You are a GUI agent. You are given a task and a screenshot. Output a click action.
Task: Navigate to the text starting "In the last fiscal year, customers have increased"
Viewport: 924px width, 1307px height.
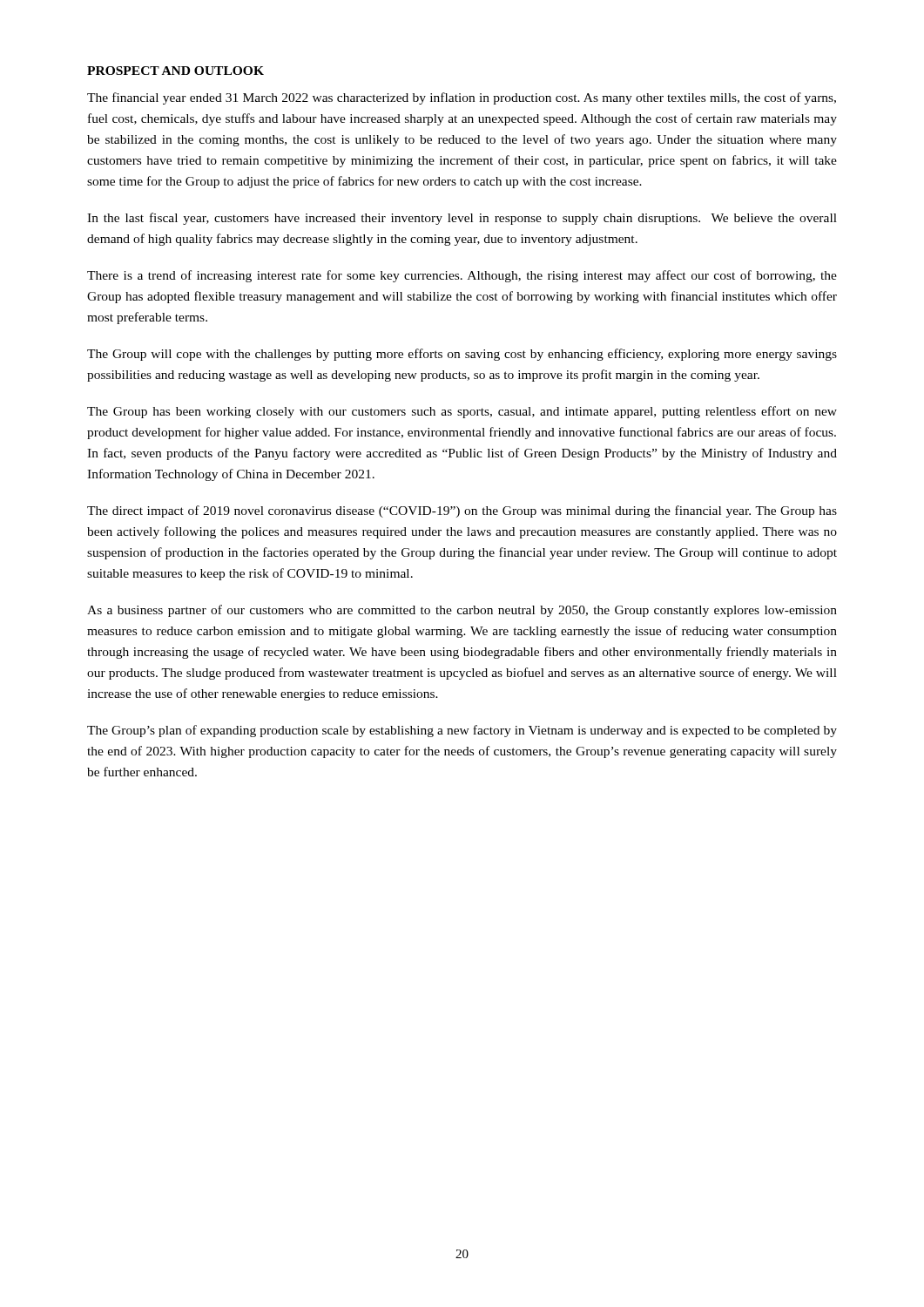462,228
